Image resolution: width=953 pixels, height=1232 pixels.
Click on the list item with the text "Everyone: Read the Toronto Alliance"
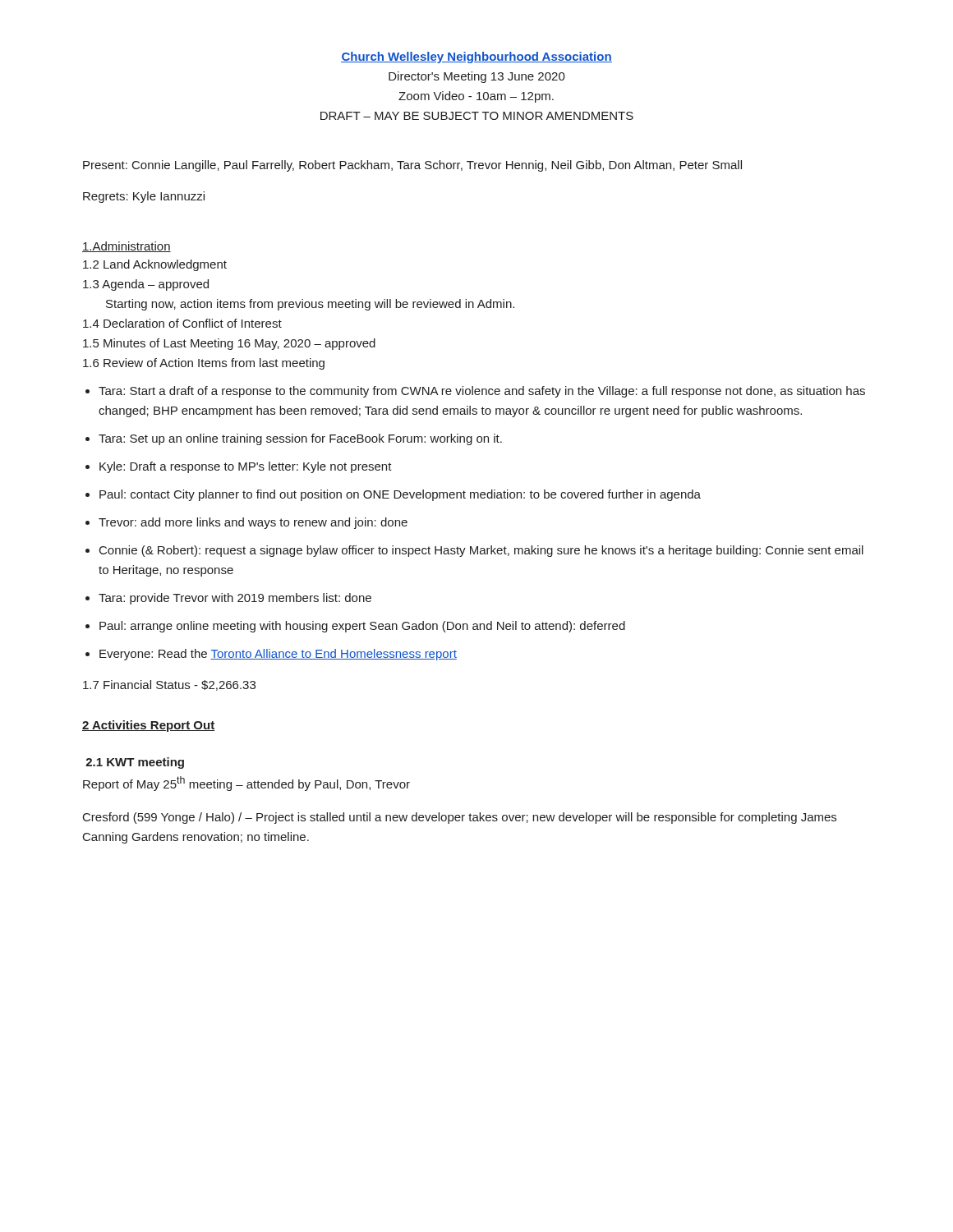point(278,653)
